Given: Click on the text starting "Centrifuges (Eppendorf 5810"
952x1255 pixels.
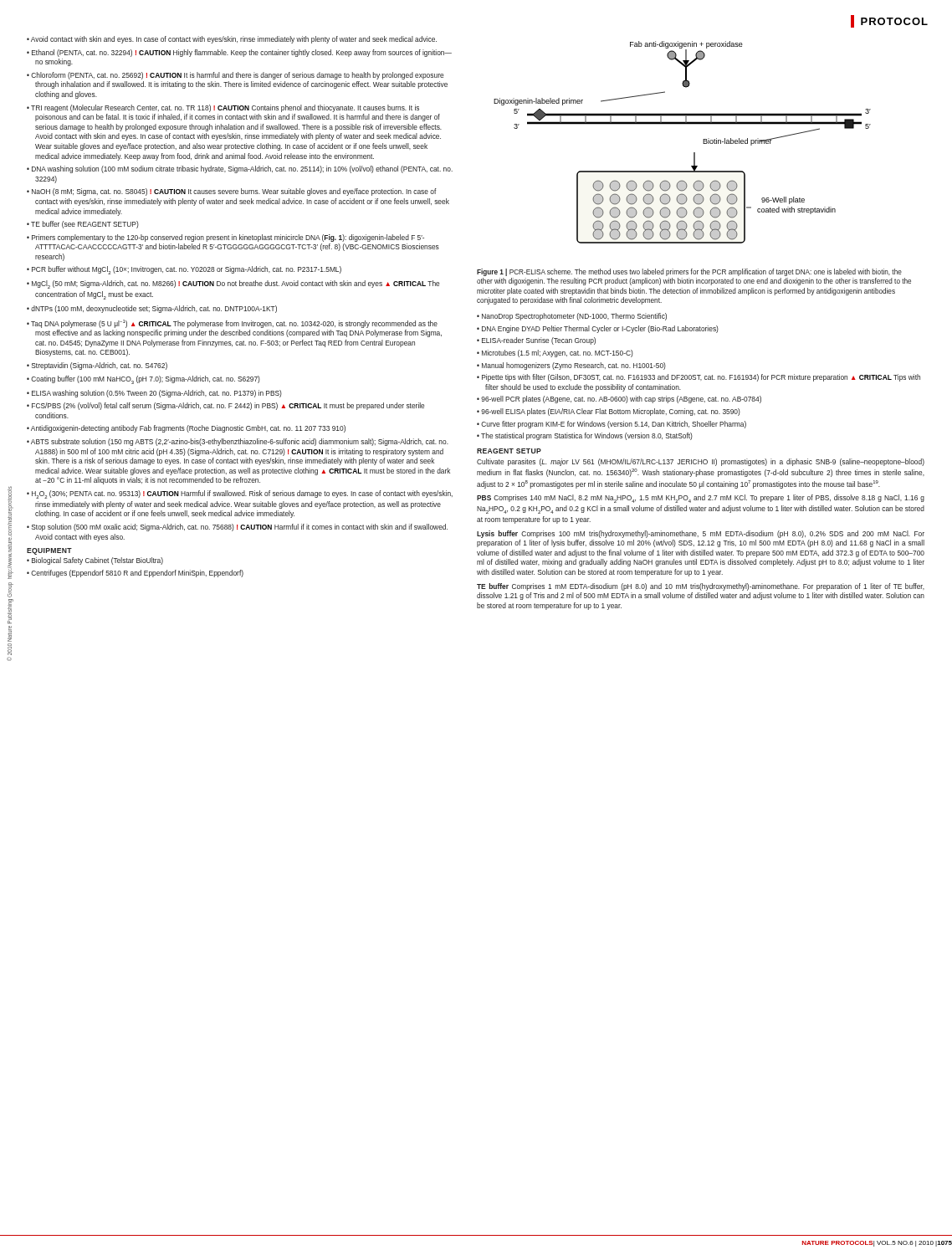Looking at the screenshot, I should tap(137, 573).
